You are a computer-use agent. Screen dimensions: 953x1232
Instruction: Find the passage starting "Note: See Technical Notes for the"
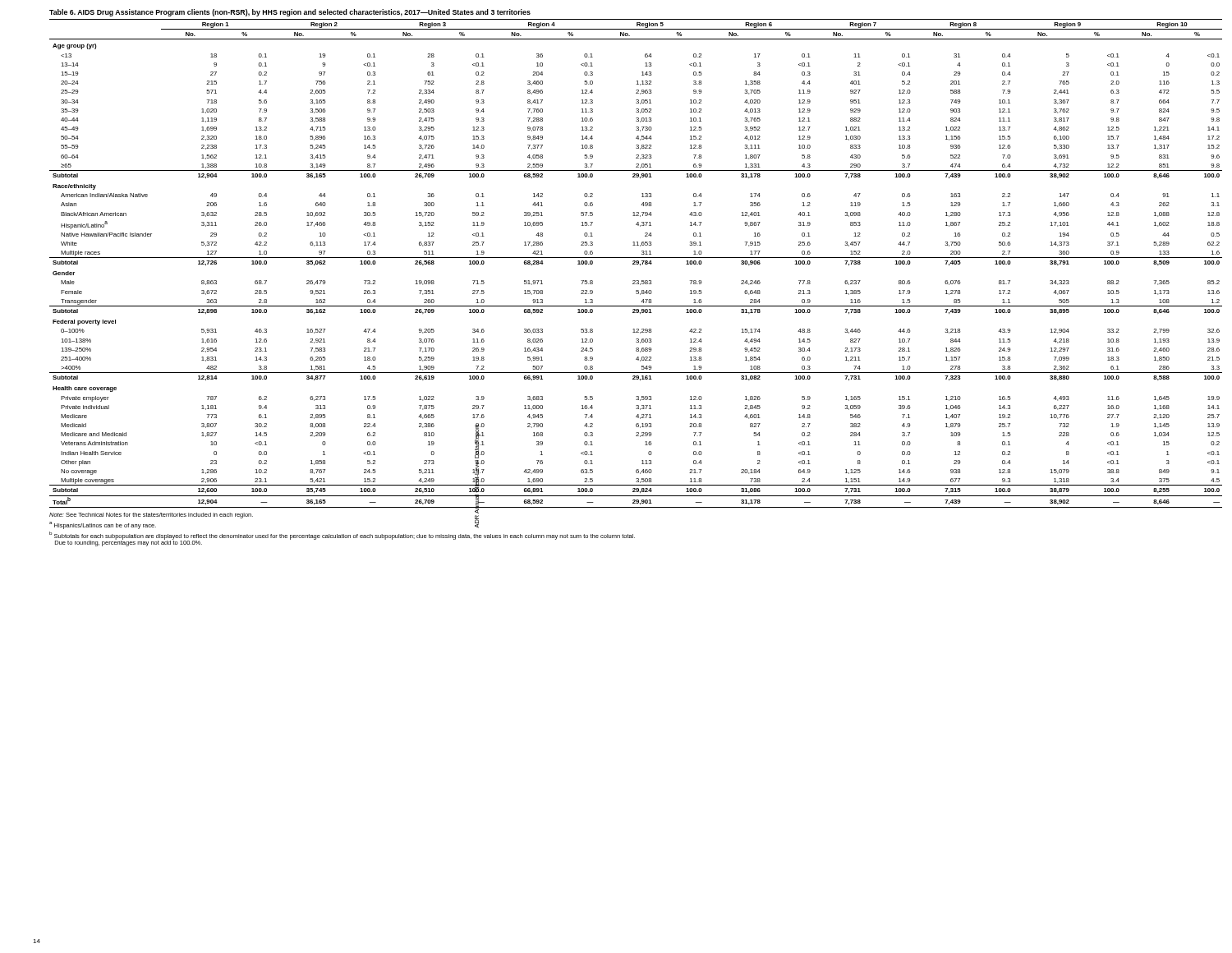[636, 529]
